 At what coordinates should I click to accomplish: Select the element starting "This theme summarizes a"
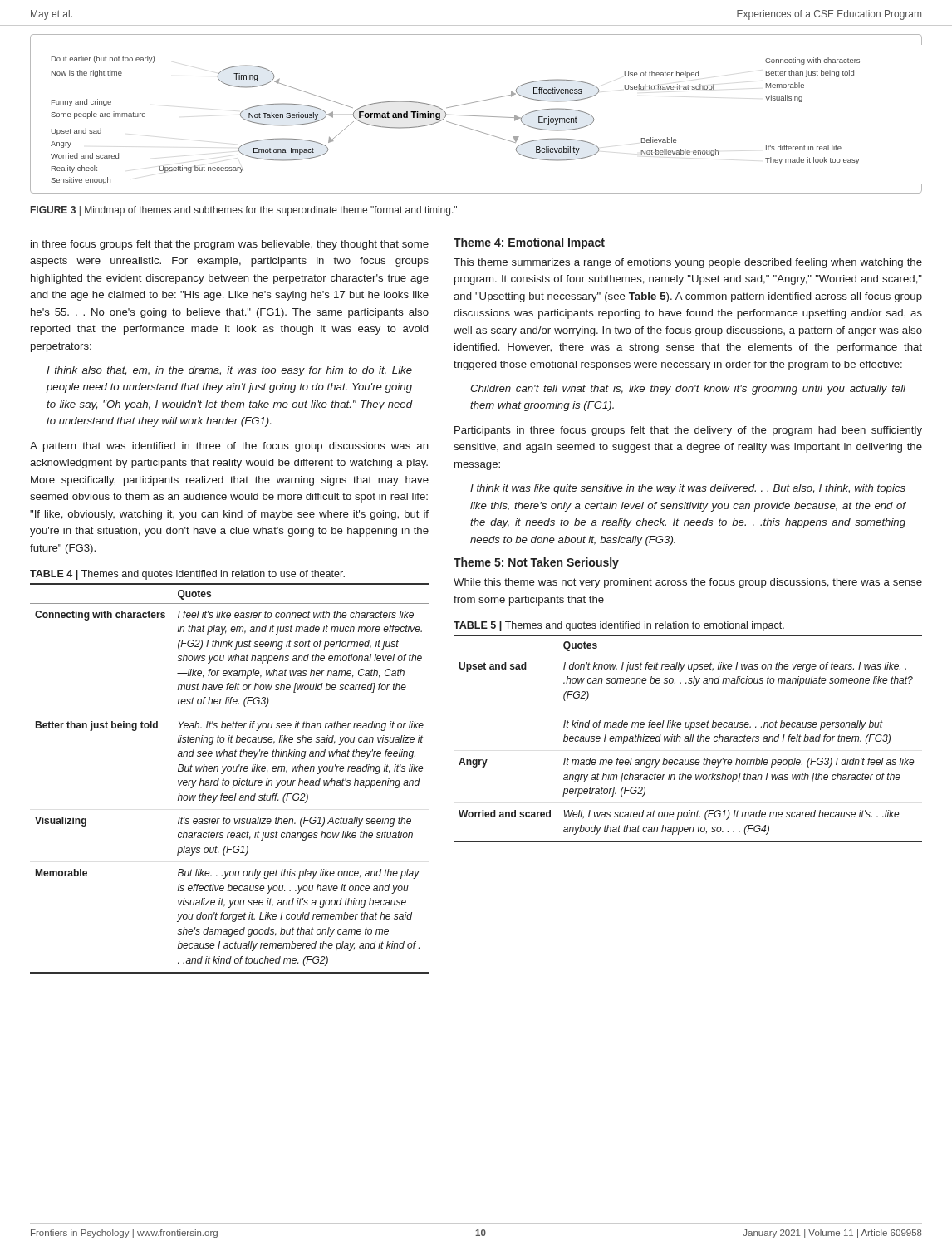tap(688, 313)
